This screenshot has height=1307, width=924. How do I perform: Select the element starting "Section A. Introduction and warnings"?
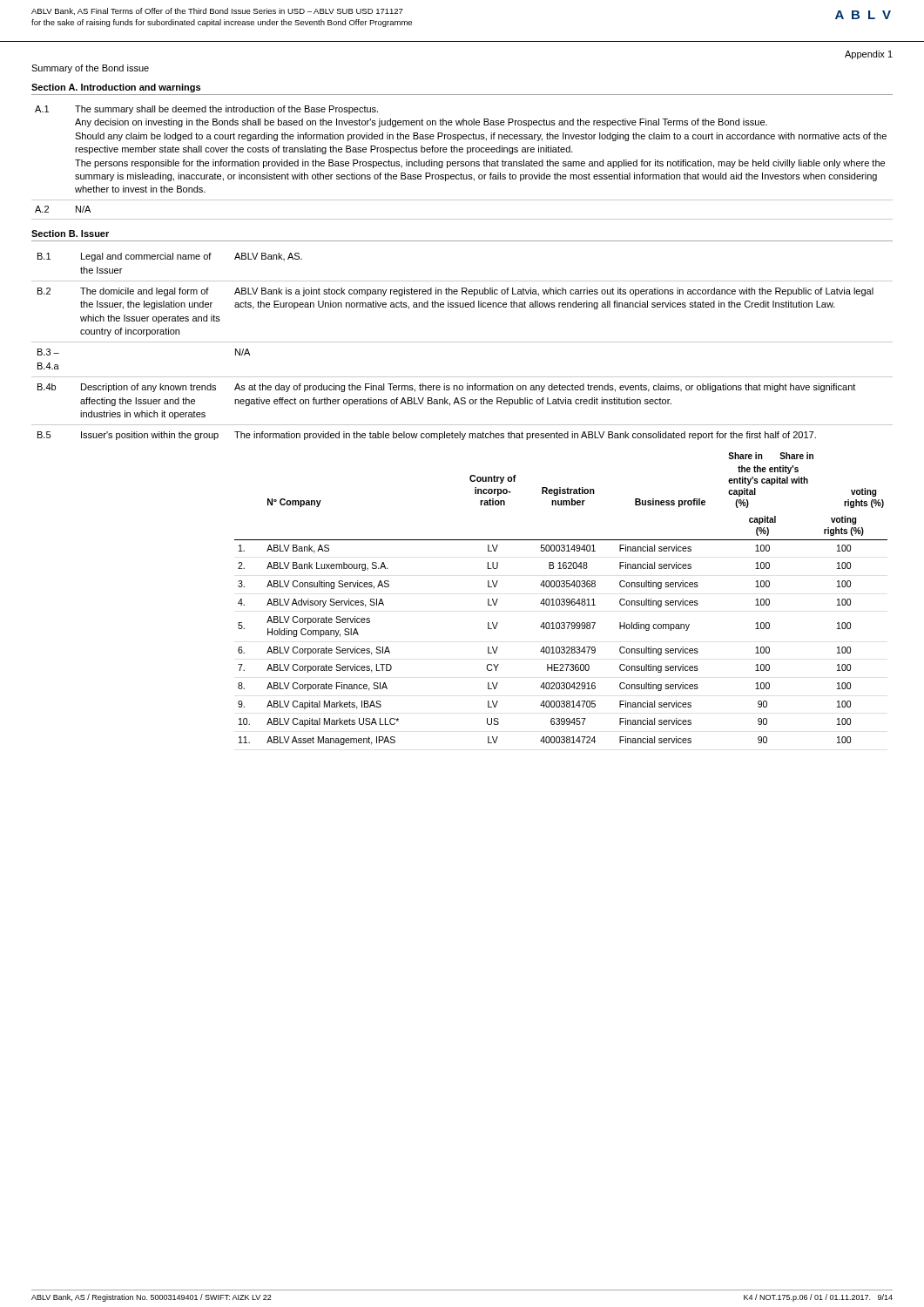tap(116, 87)
